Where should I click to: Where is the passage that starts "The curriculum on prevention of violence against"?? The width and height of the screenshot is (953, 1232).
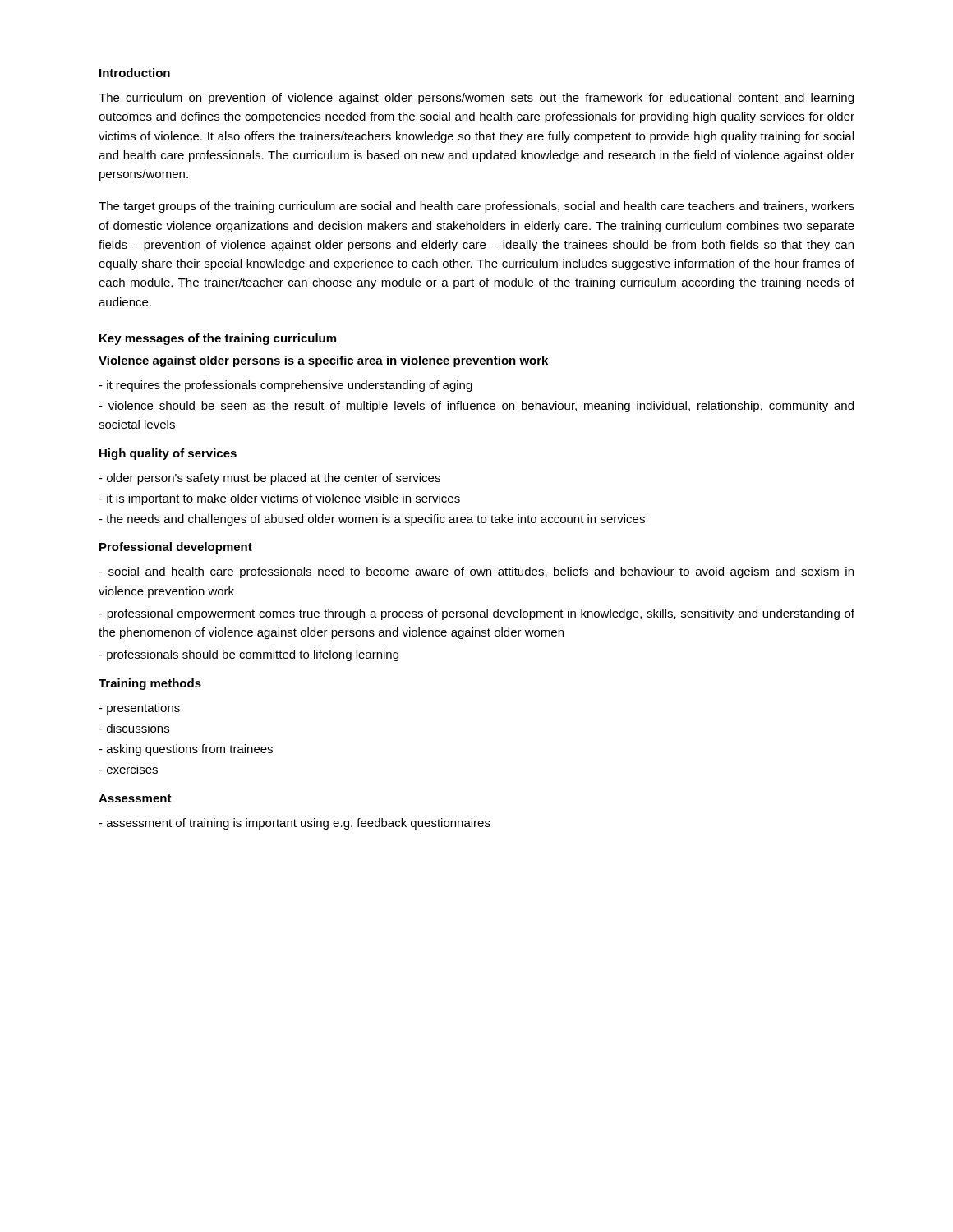tap(476, 136)
